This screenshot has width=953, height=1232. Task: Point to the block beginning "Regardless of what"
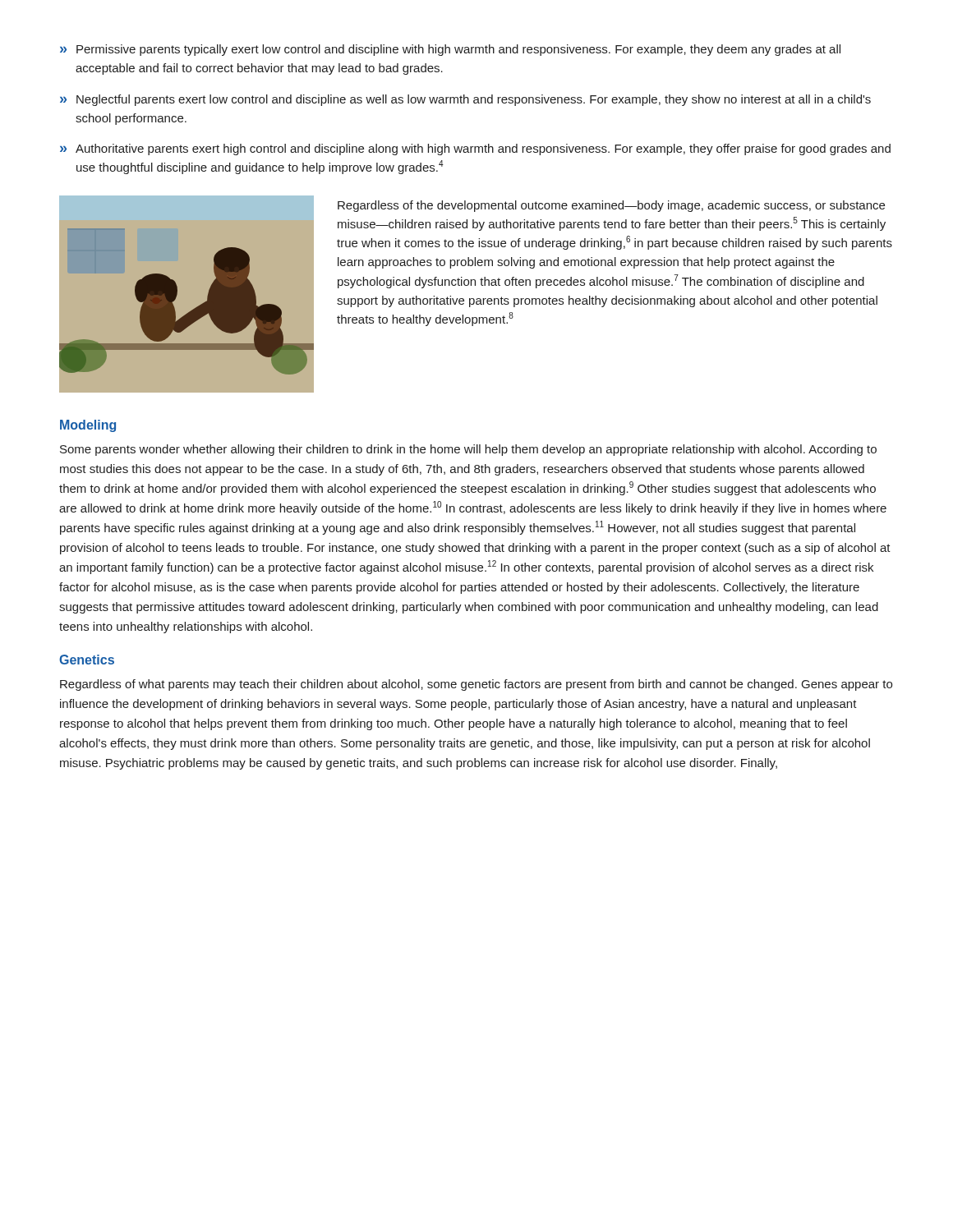pos(476,723)
